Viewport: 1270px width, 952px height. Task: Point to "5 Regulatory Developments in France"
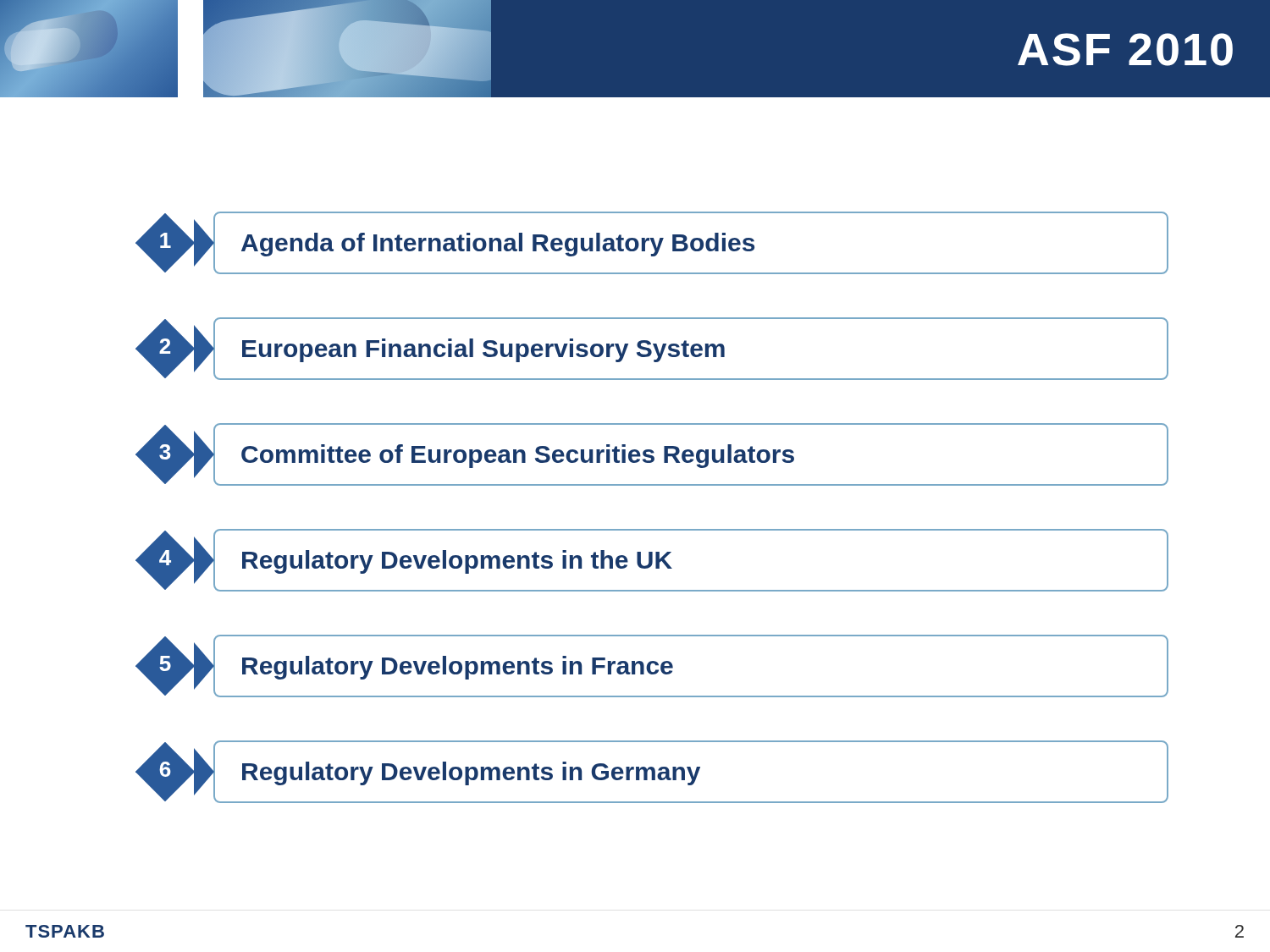click(x=652, y=666)
